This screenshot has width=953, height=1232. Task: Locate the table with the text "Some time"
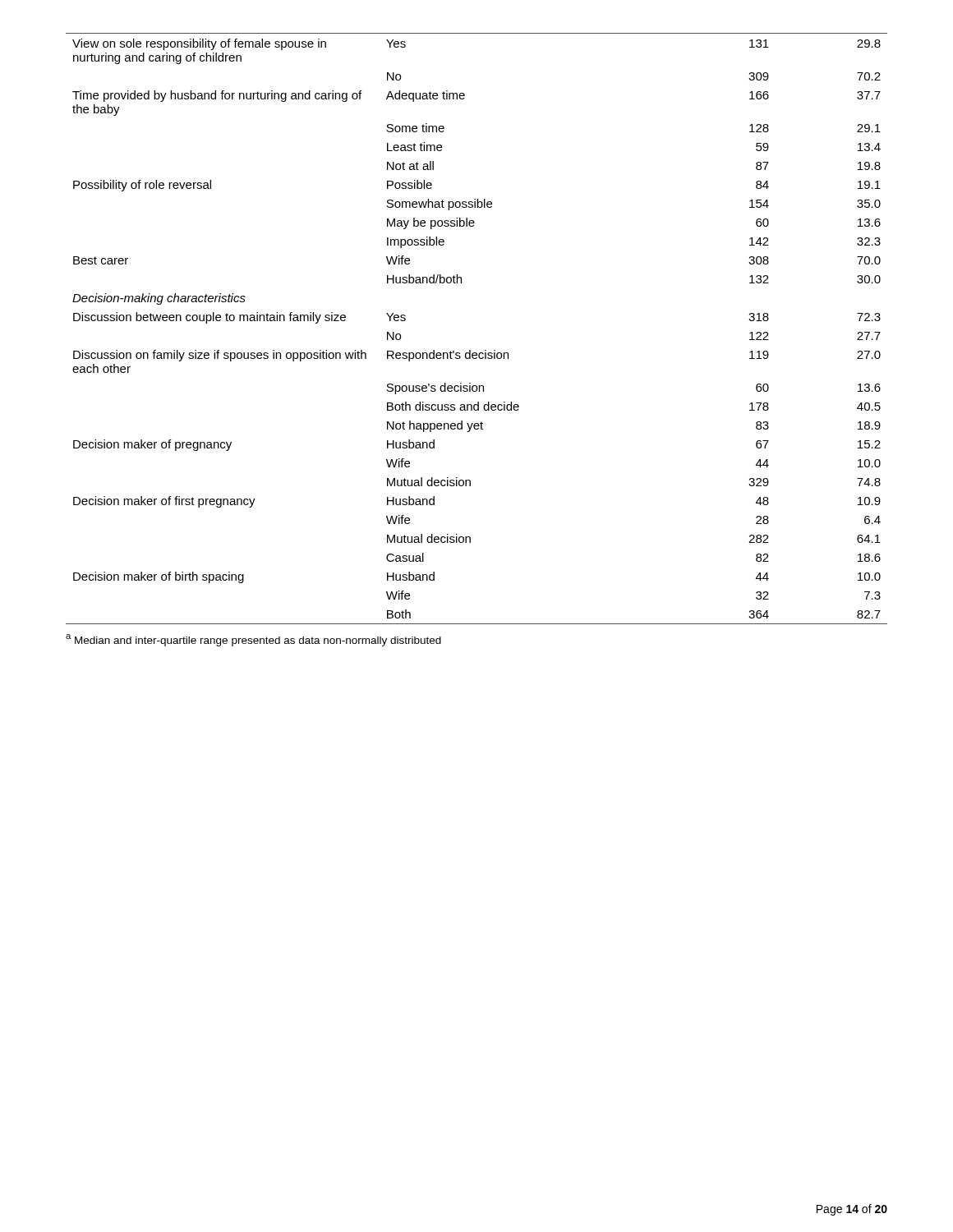point(476,329)
